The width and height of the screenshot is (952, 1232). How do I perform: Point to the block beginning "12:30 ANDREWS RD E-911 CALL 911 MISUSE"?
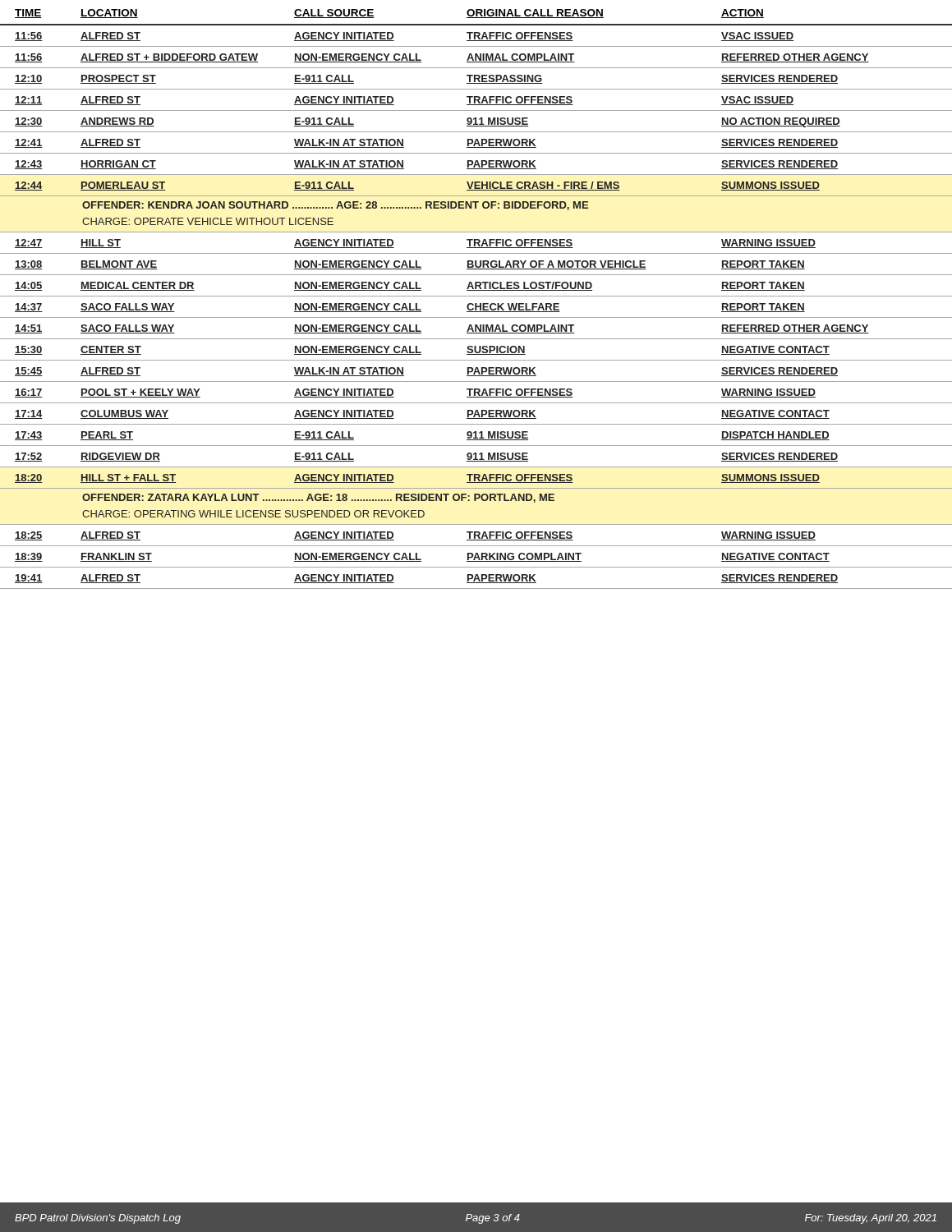(x=462, y=121)
